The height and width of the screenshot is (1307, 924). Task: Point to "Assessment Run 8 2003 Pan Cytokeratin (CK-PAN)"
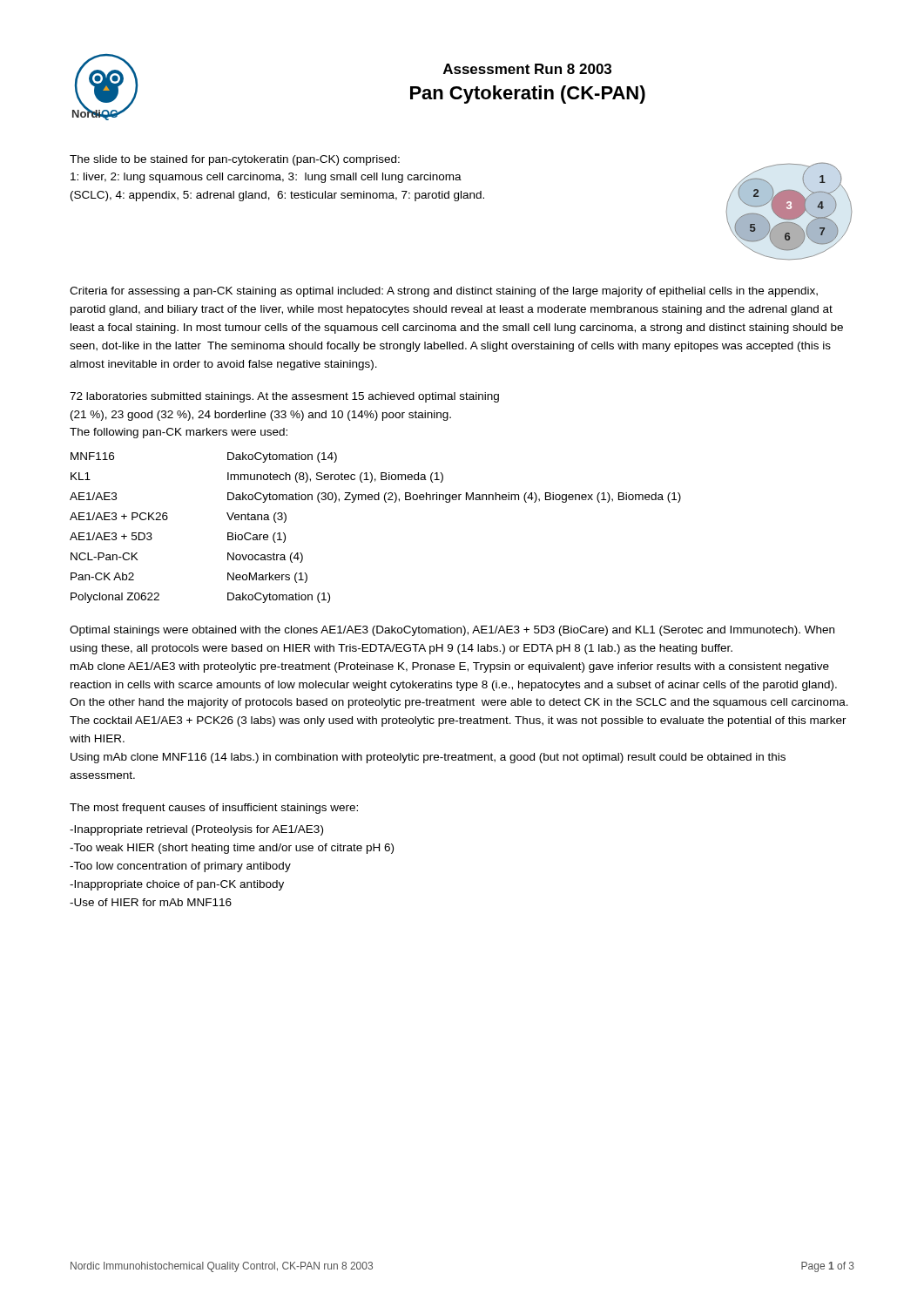pyautogui.click(x=527, y=83)
